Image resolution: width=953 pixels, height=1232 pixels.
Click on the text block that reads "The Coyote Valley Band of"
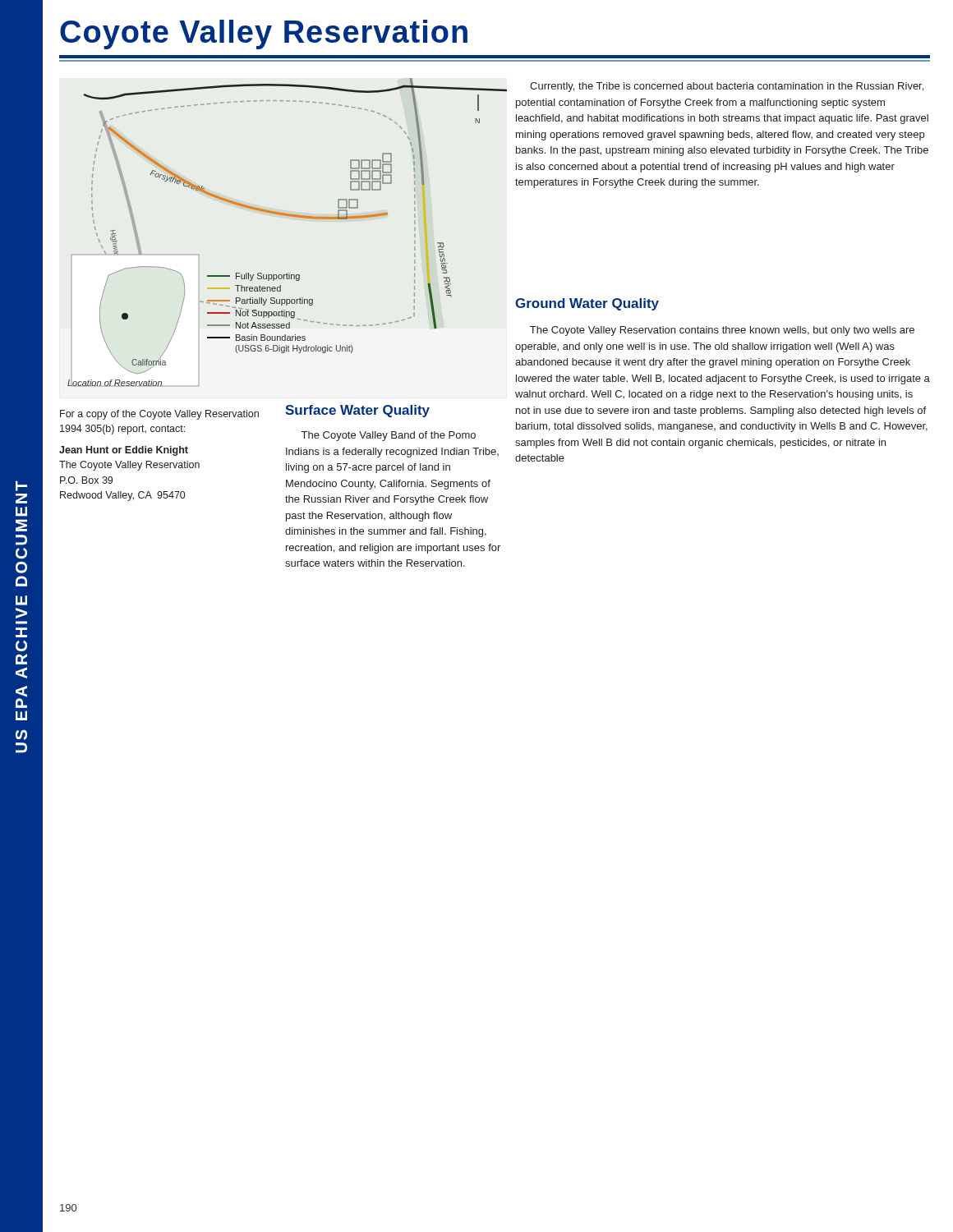coord(394,499)
